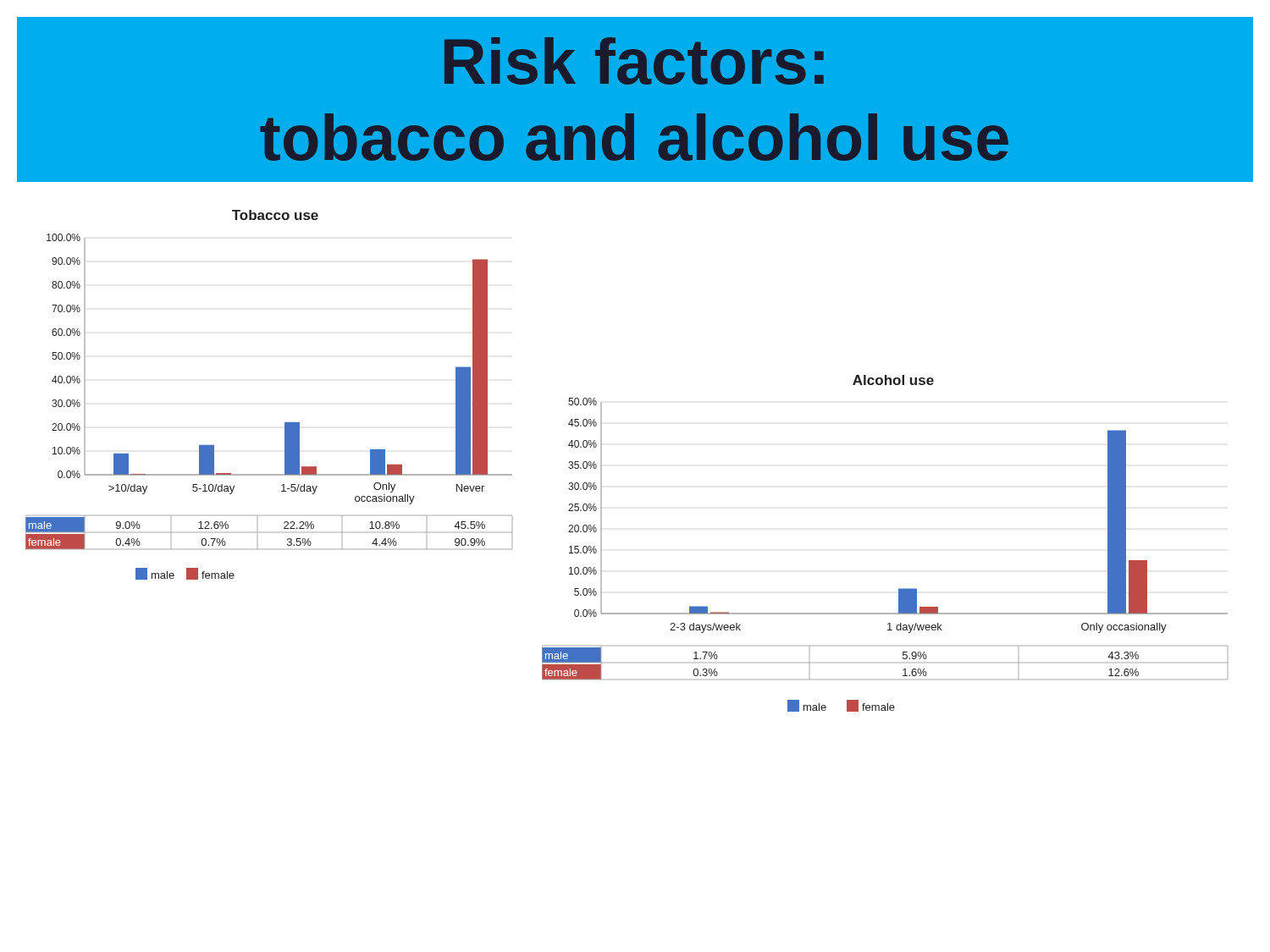This screenshot has width=1270, height=952.
Task: Locate the passage starting "Risk factors:tobacco and alcohol"
Action: click(x=635, y=99)
